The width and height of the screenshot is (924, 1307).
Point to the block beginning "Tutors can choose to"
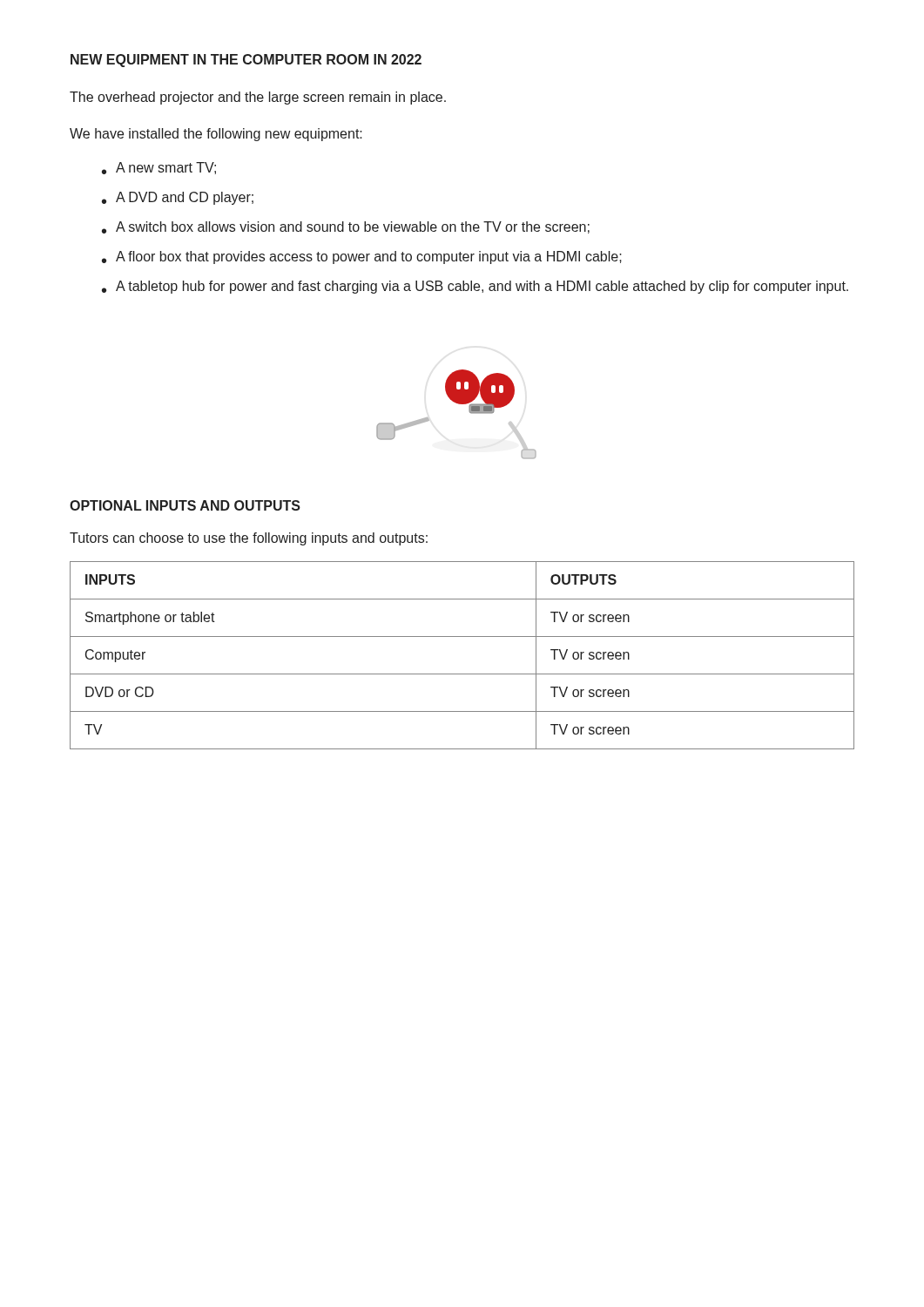pyautogui.click(x=249, y=538)
